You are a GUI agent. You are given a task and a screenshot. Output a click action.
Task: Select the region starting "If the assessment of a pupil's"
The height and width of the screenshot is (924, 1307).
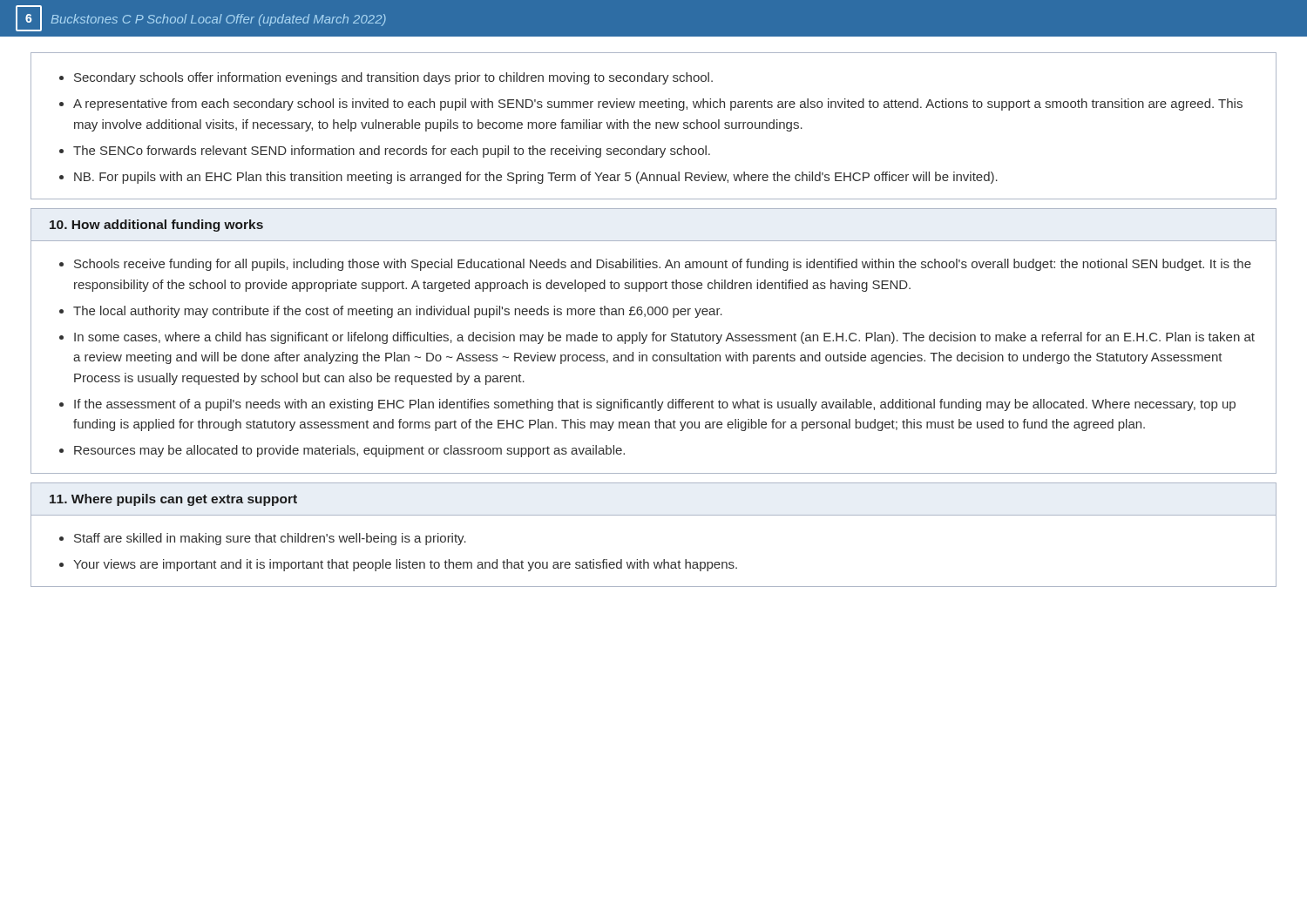(x=655, y=414)
